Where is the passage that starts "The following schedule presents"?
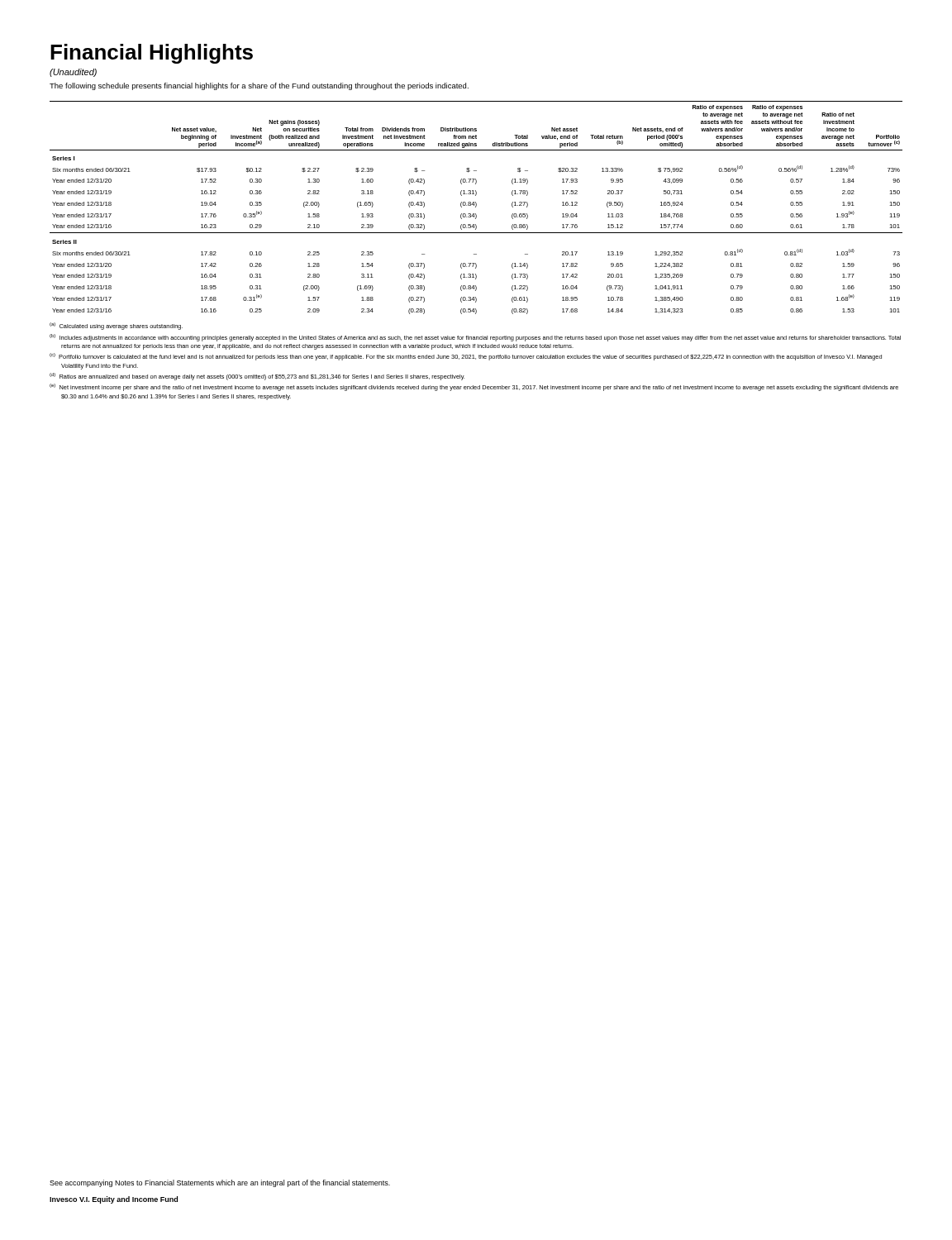 coord(259,86)
